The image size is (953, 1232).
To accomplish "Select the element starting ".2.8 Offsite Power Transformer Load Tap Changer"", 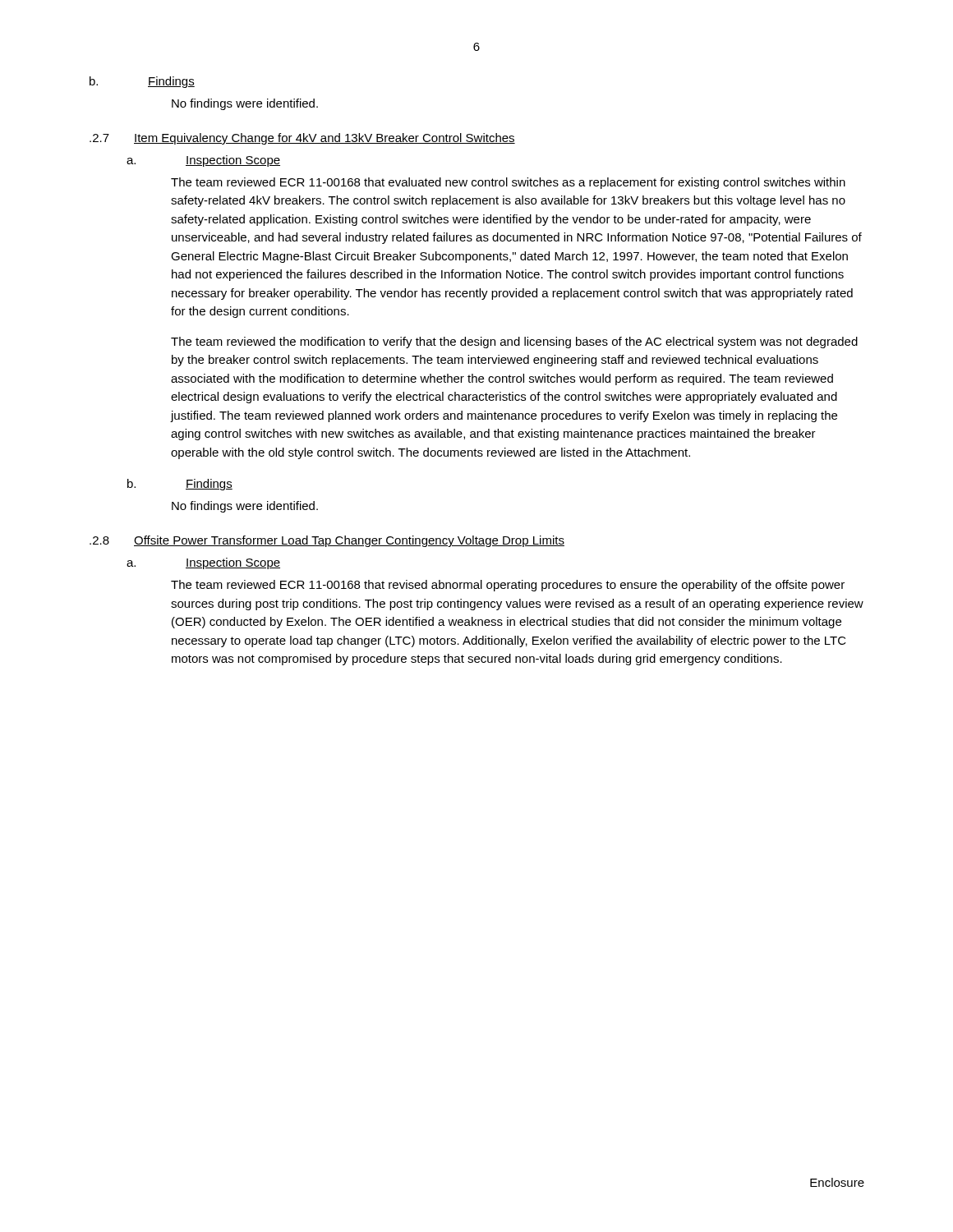I will (x=476, y=540).
